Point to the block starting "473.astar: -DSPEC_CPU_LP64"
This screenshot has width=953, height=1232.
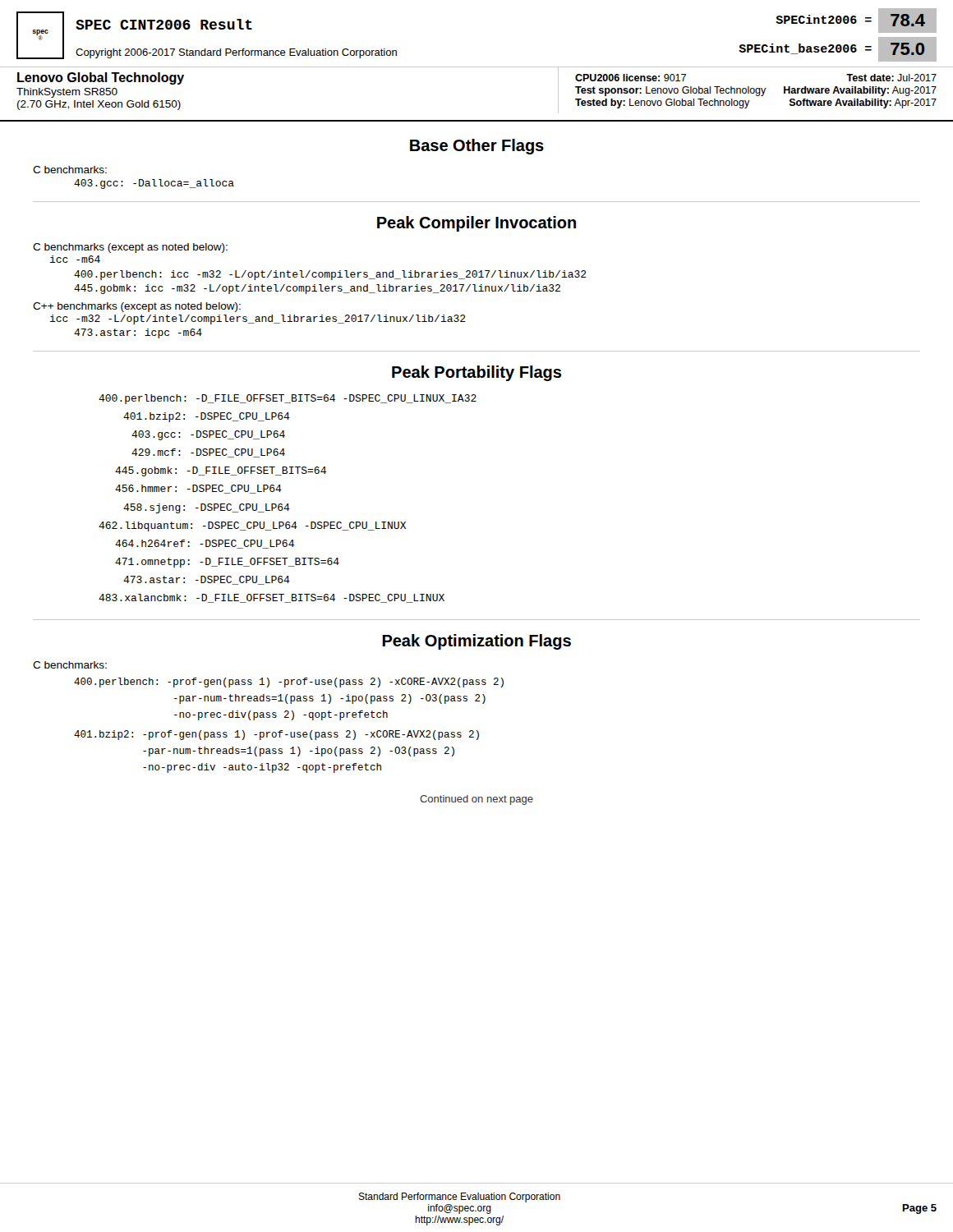(x=207, y=580)
